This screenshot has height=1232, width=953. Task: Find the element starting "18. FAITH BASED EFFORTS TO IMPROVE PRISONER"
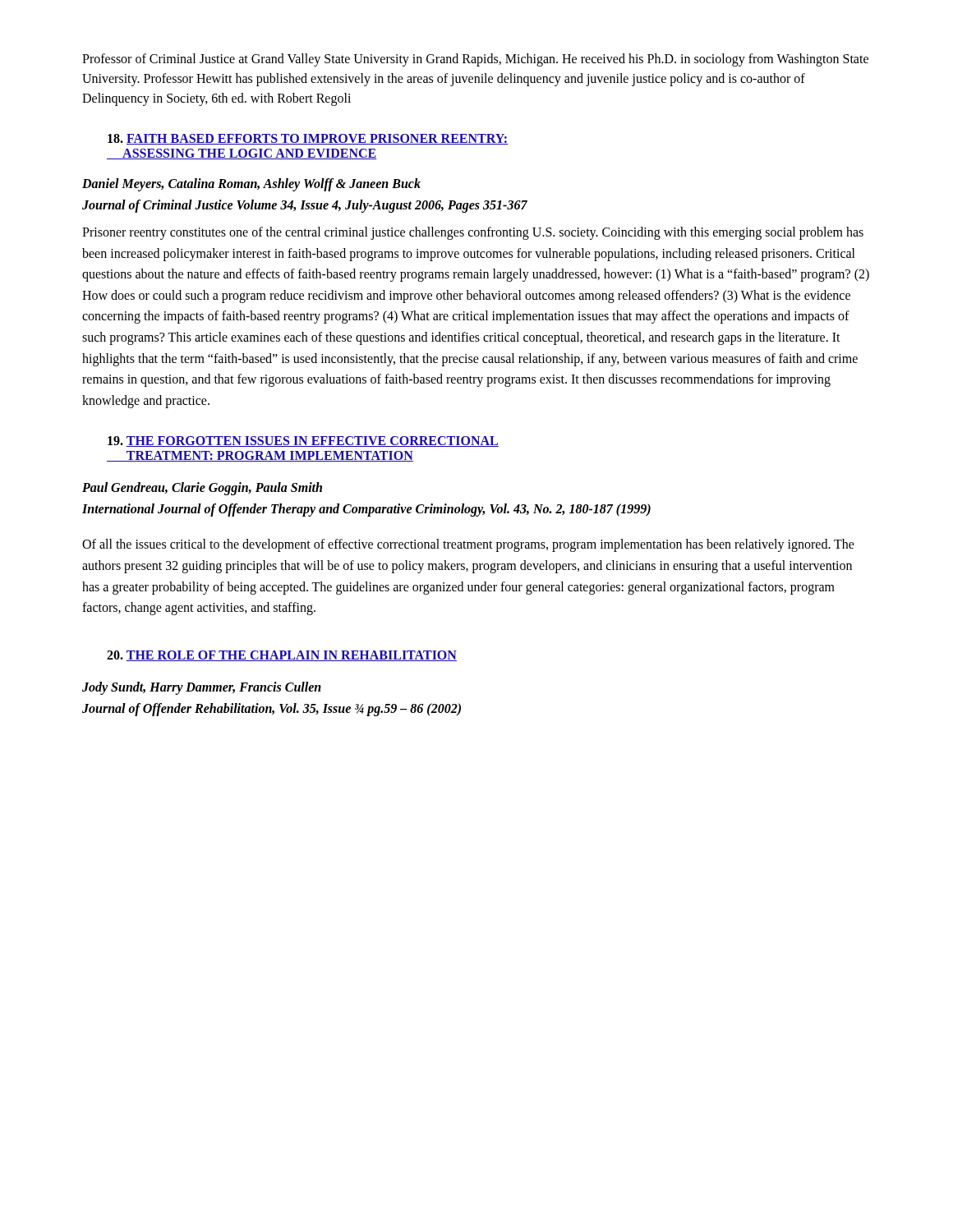307,146
